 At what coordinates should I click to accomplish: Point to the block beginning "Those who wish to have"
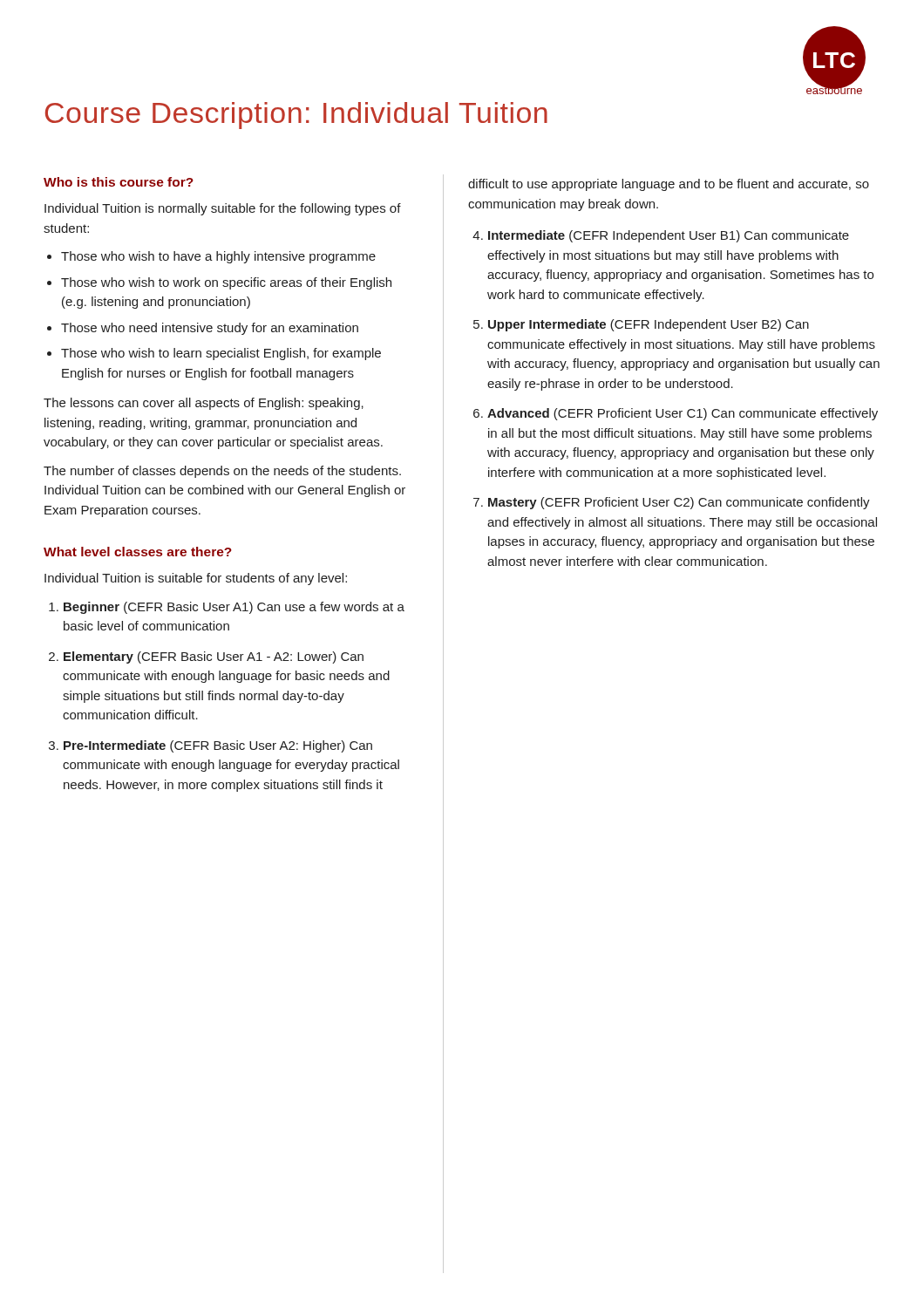(218, 256)
